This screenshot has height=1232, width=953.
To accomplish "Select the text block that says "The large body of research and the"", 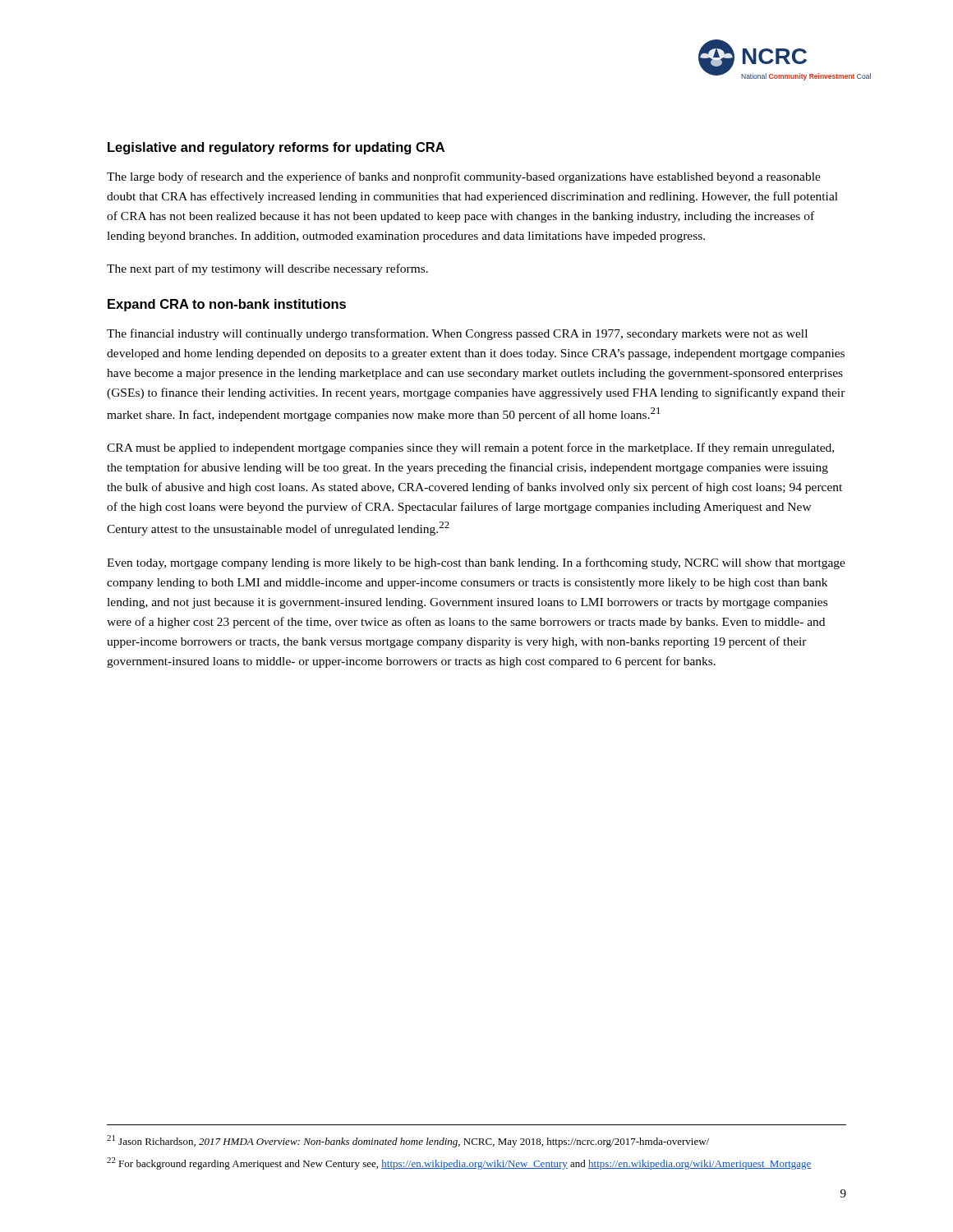I will click(472, 206).
